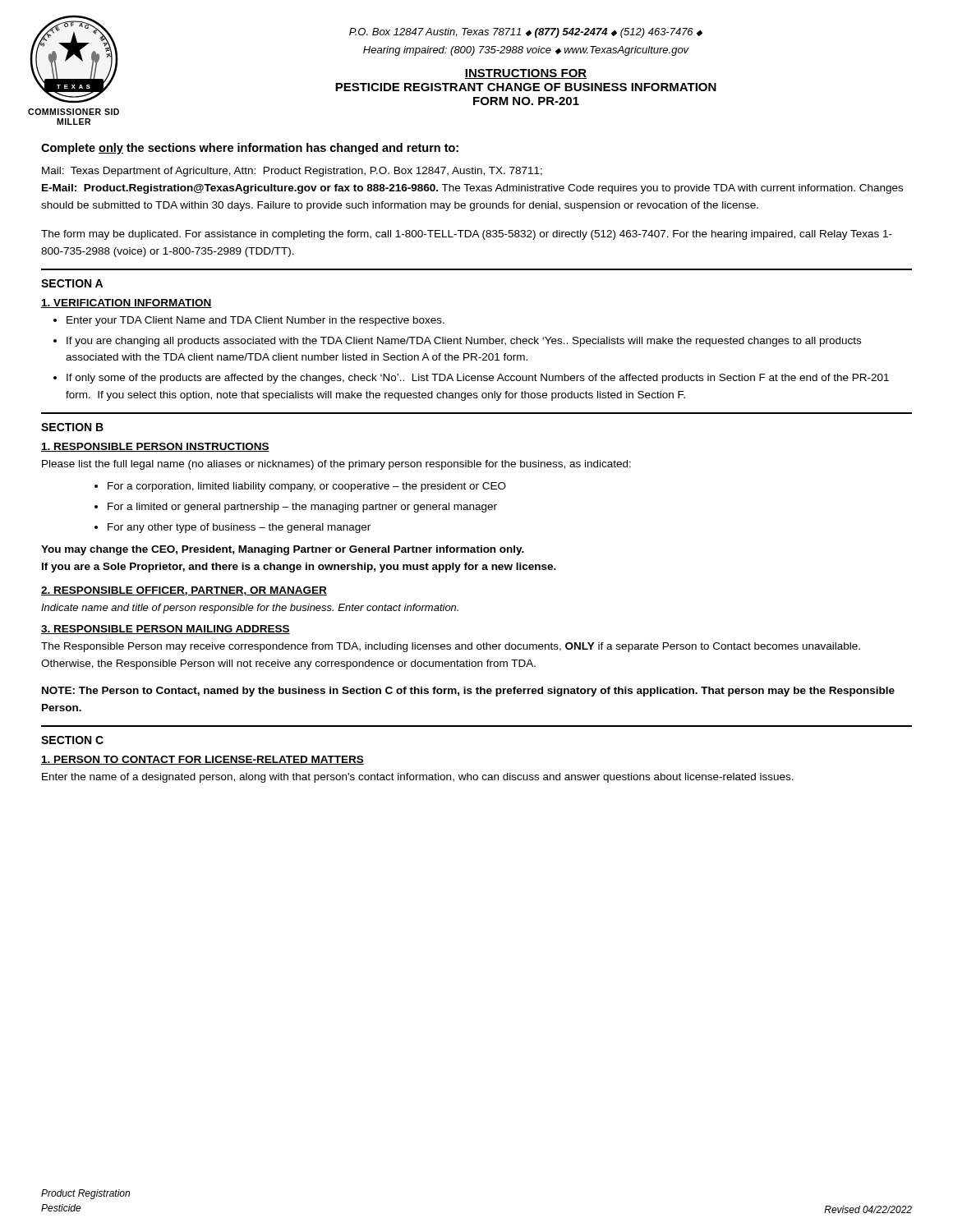Click where it says "SECTION B"

(72, 427)
